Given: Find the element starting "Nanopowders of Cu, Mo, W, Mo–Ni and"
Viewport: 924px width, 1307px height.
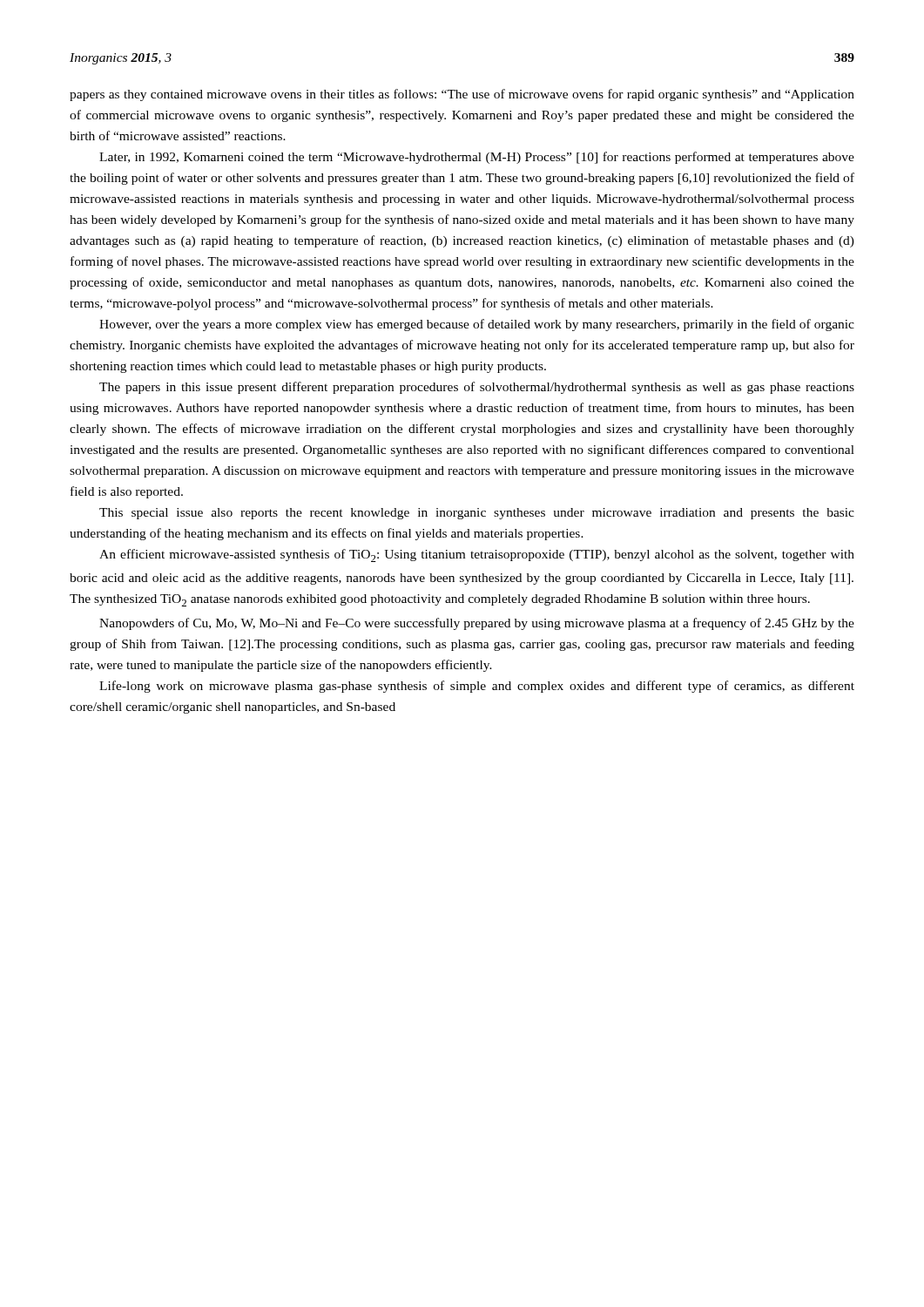Looking at the screenshot, I should click(x=462, y=644).
